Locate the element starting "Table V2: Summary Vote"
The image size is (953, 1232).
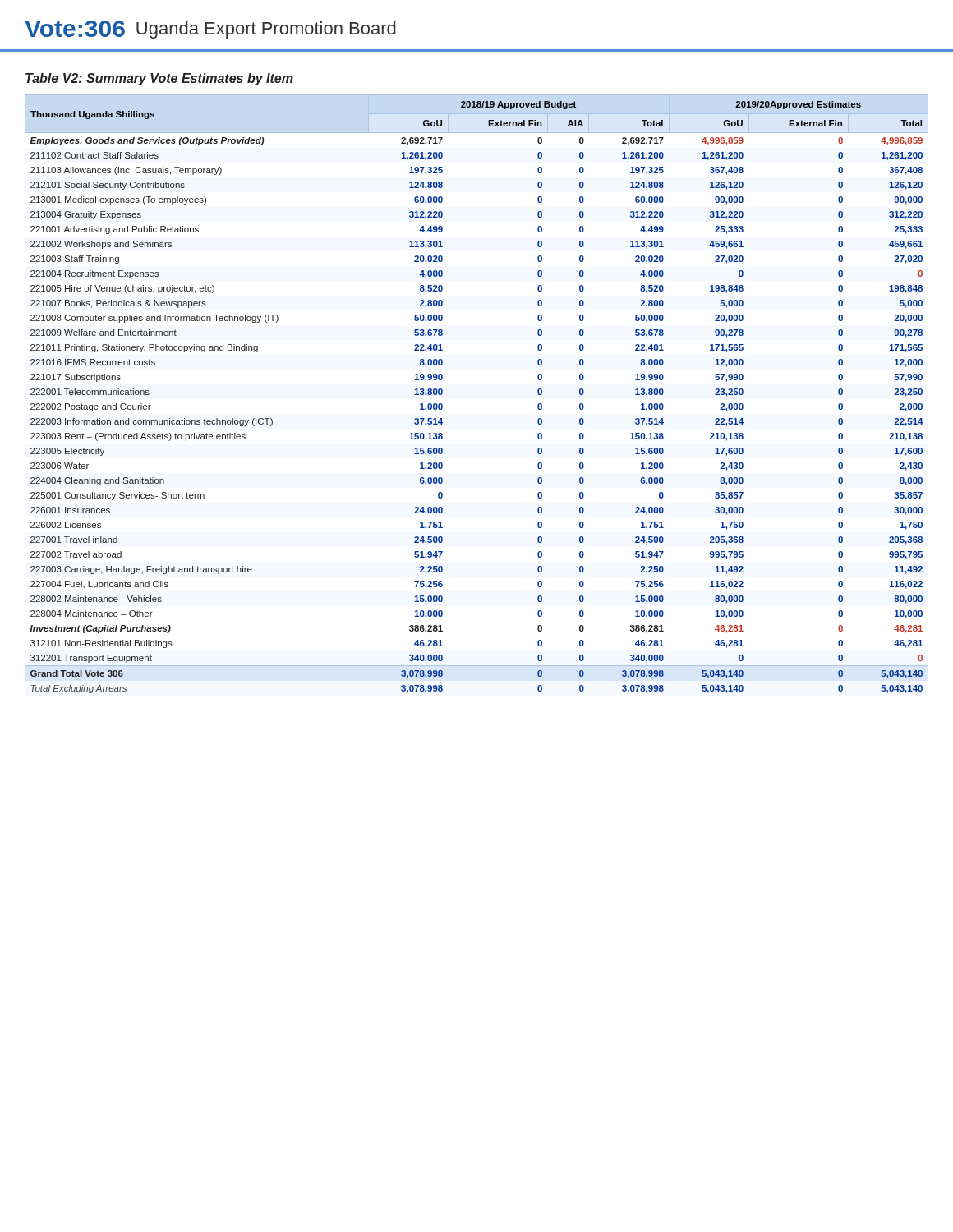point(159,78)
